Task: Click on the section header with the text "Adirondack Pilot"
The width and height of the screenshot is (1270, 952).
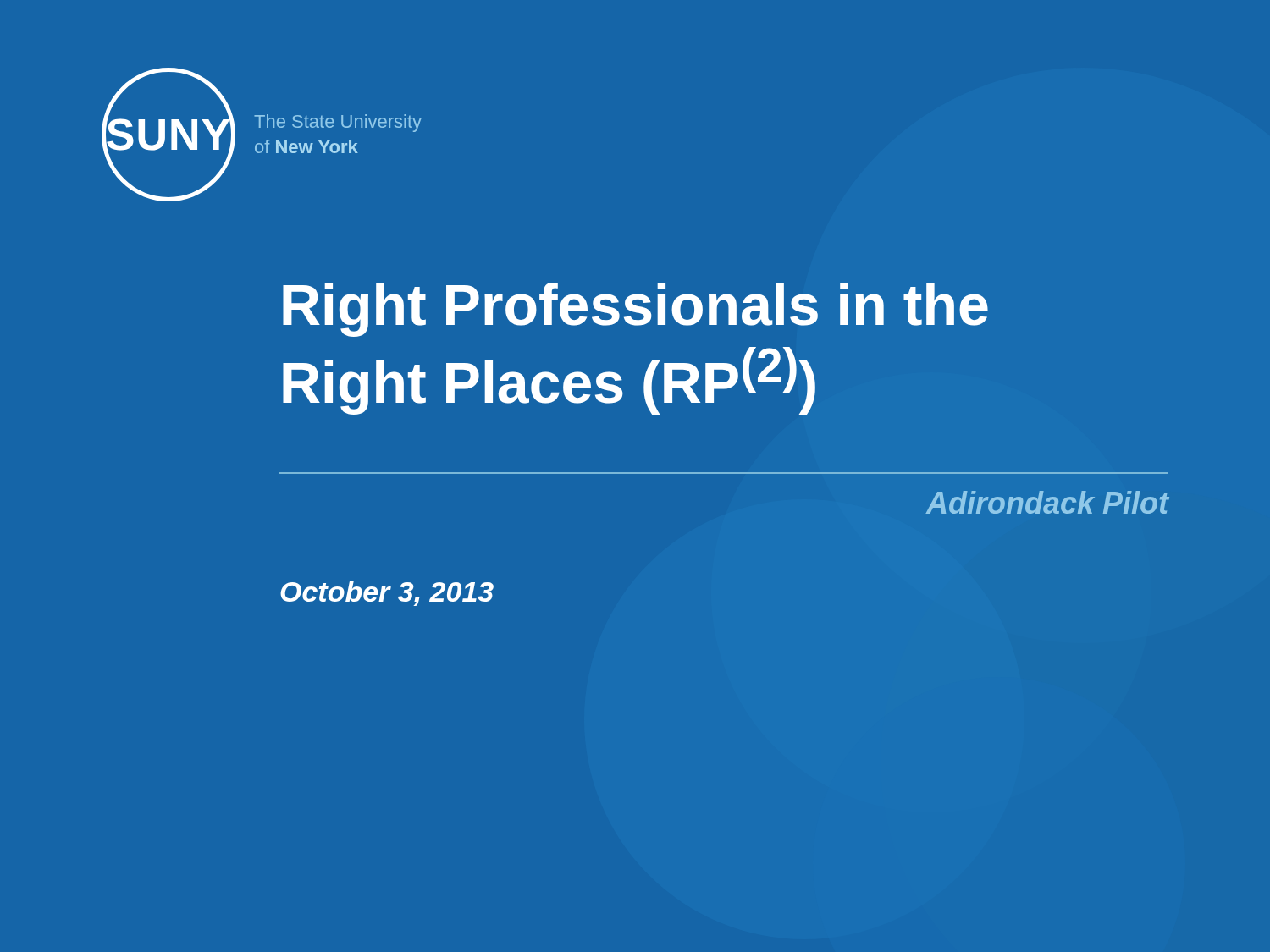Action: [1047, 502]
